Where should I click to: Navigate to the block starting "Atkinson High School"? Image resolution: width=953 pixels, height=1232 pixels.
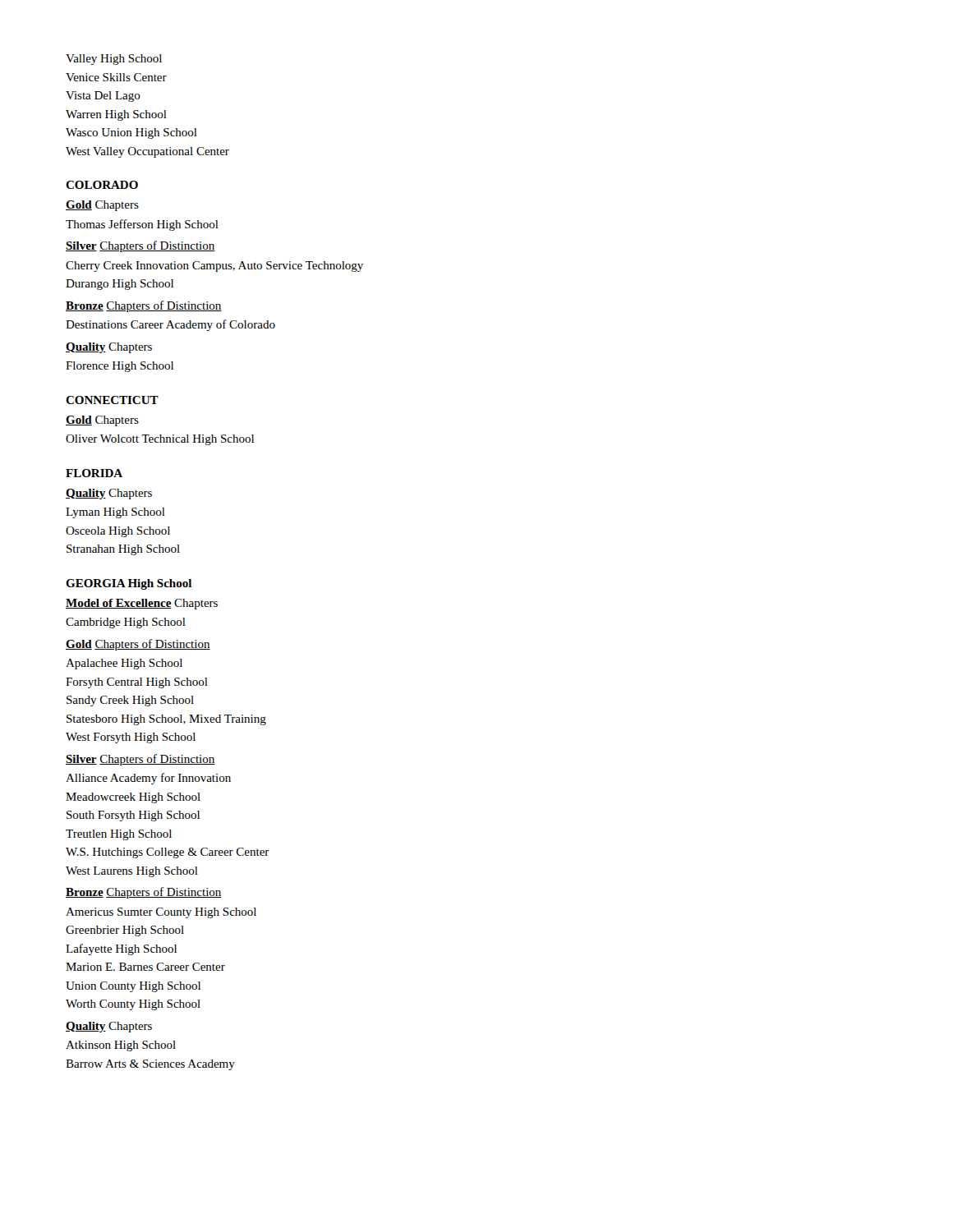(x=121, y=1045)
